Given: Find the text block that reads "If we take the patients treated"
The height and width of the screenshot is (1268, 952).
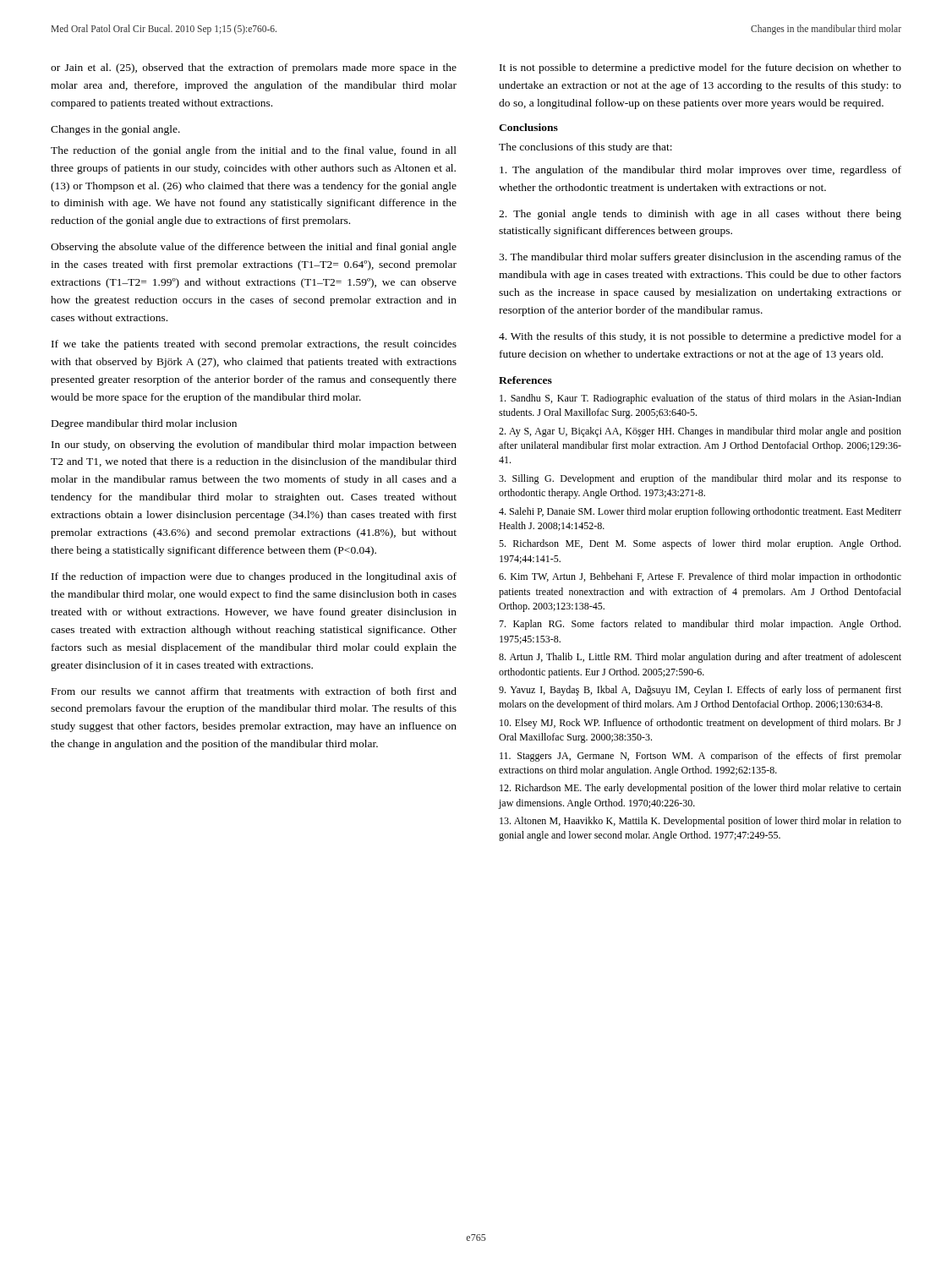Looking at the screenshot, I should click(254, 370).
